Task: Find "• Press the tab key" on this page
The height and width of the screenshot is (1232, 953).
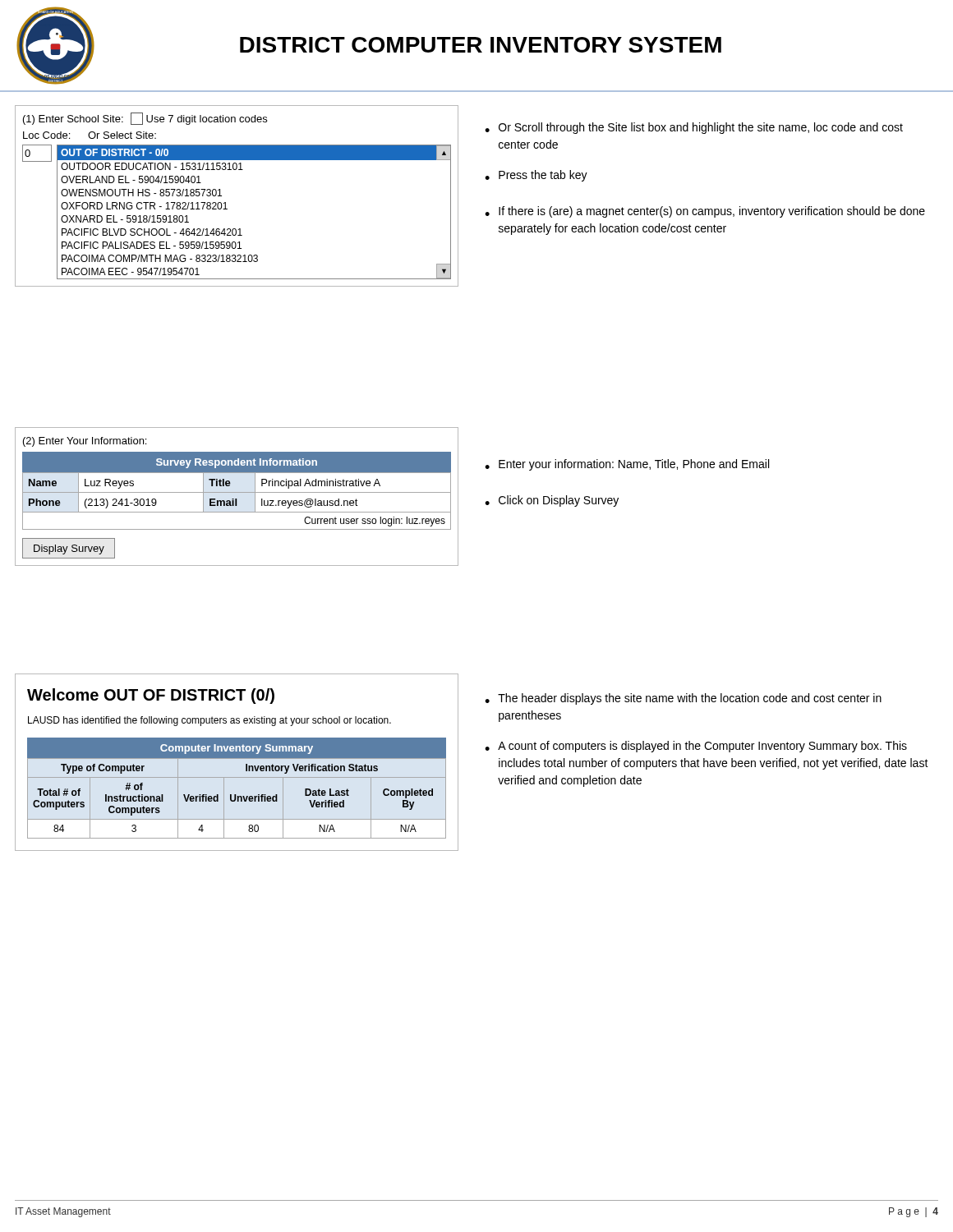Action: click(x=536, y=178)
